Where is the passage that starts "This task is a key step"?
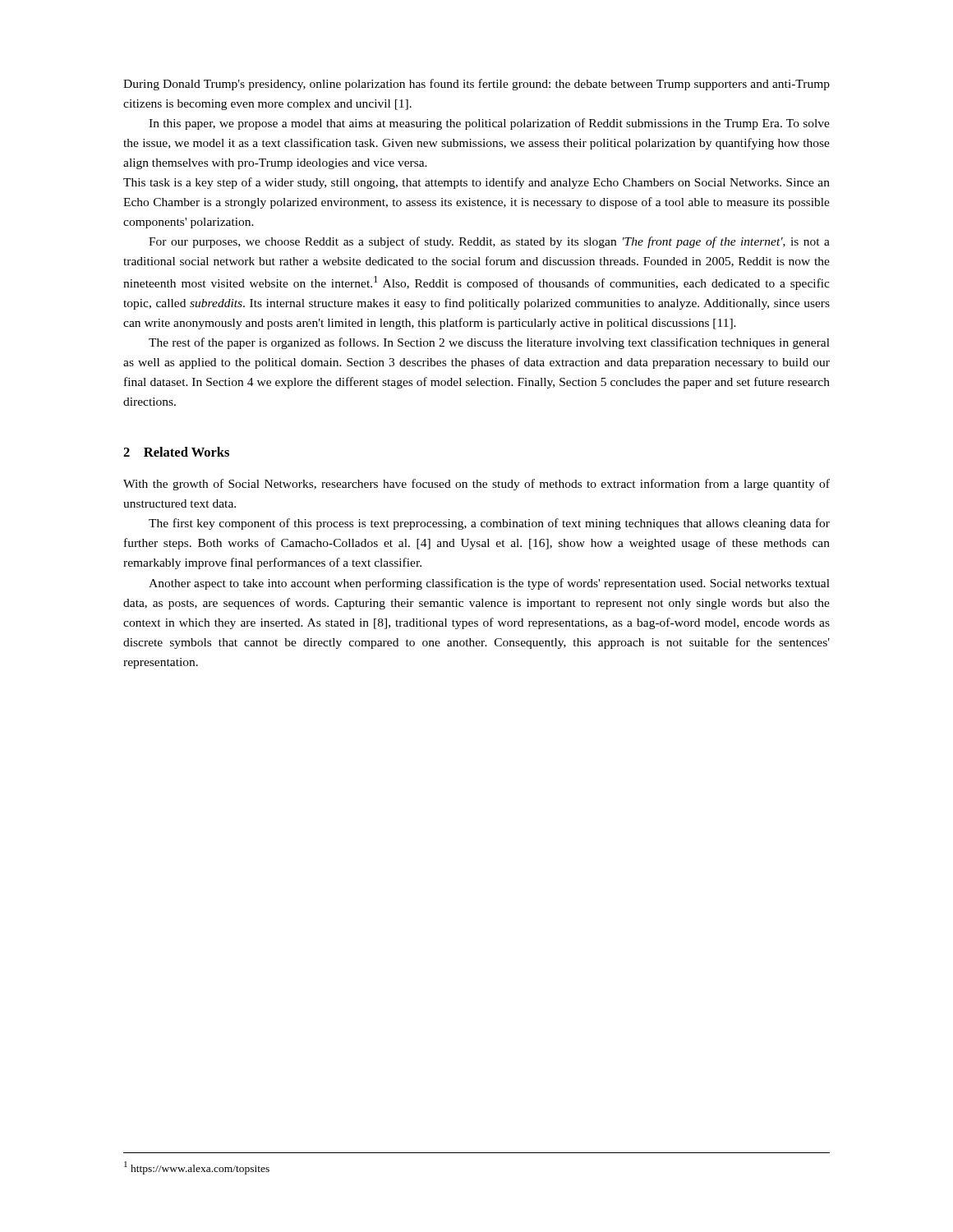This screenshot has width=953, height=1232. coord(476,202)
